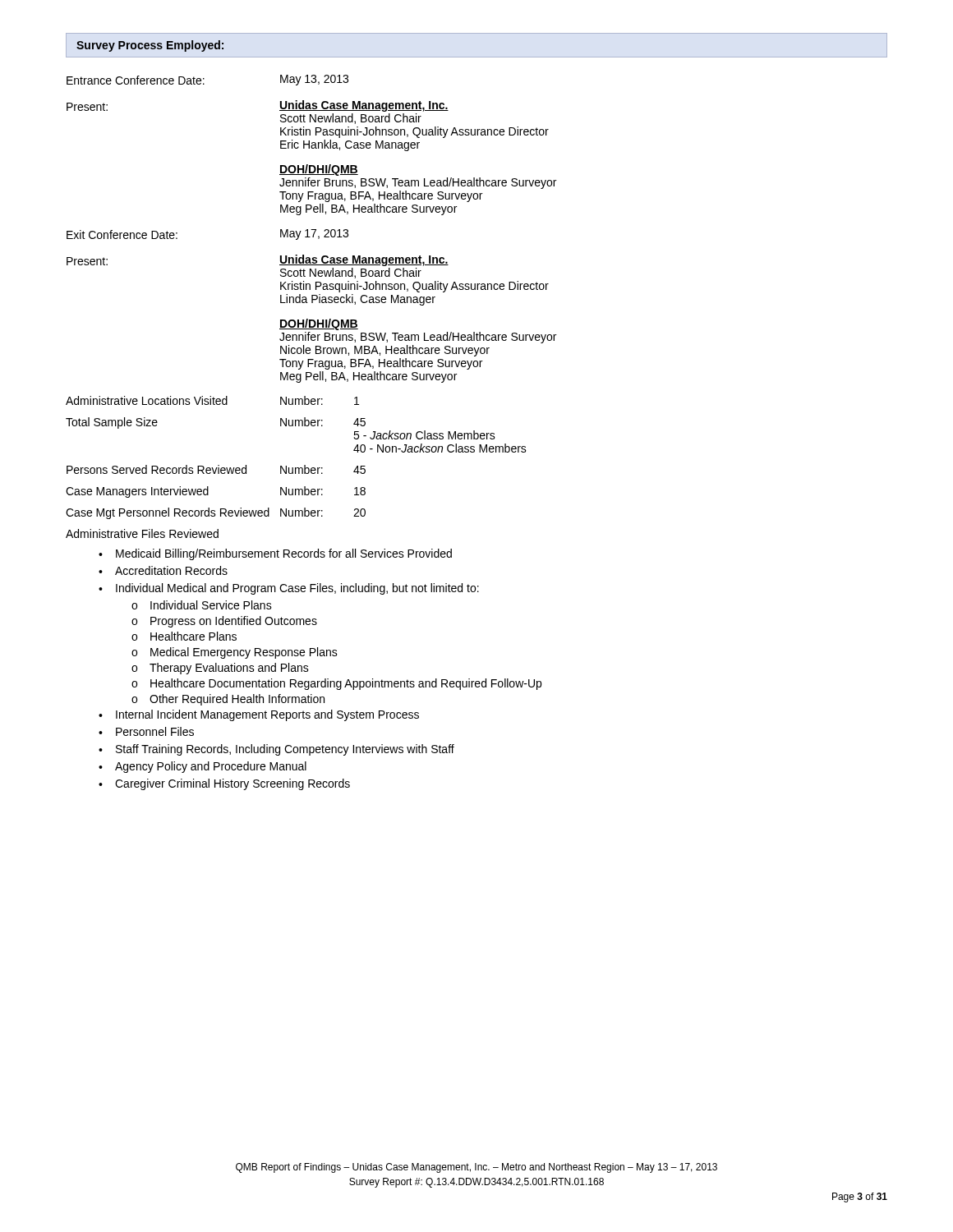The width and height of the screenshot is (953, 1232).
Task: Locate the list item that says "o Healthcare Documentation Regarding"
Action: tap(509, 683)
